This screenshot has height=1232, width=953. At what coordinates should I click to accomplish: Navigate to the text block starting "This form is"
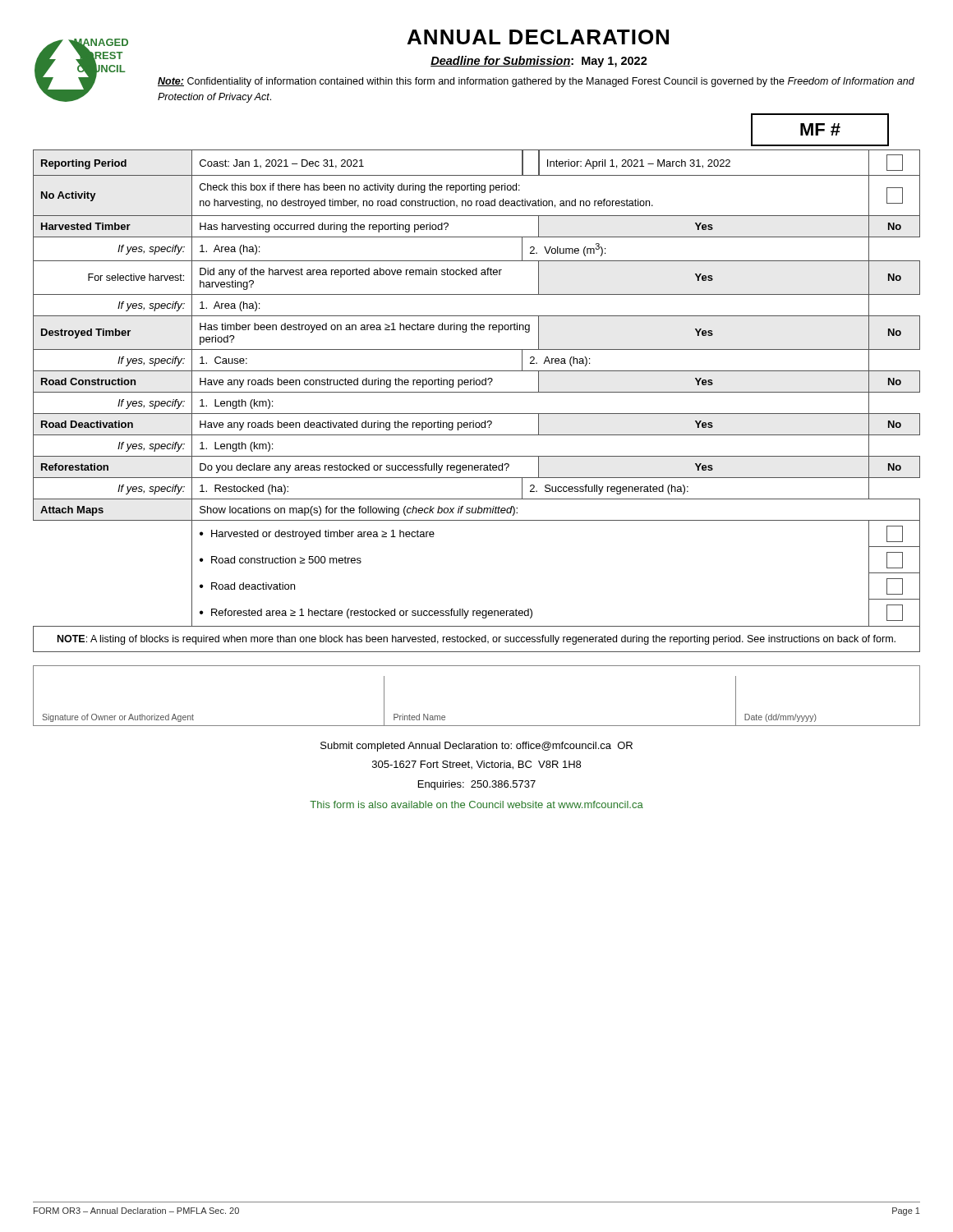point(476,804)
